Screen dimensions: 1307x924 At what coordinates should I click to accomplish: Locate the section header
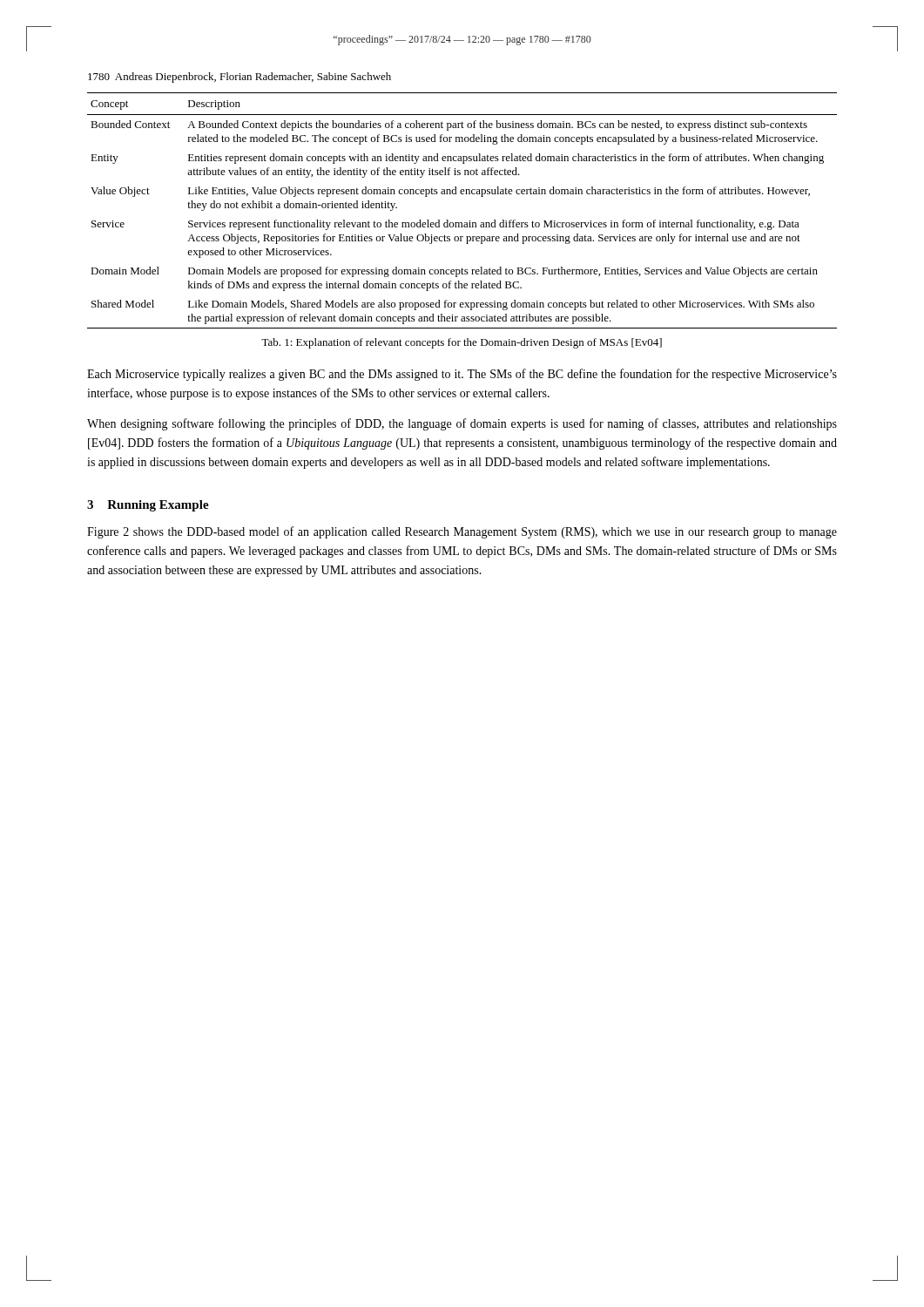click(x=148, y=505)
